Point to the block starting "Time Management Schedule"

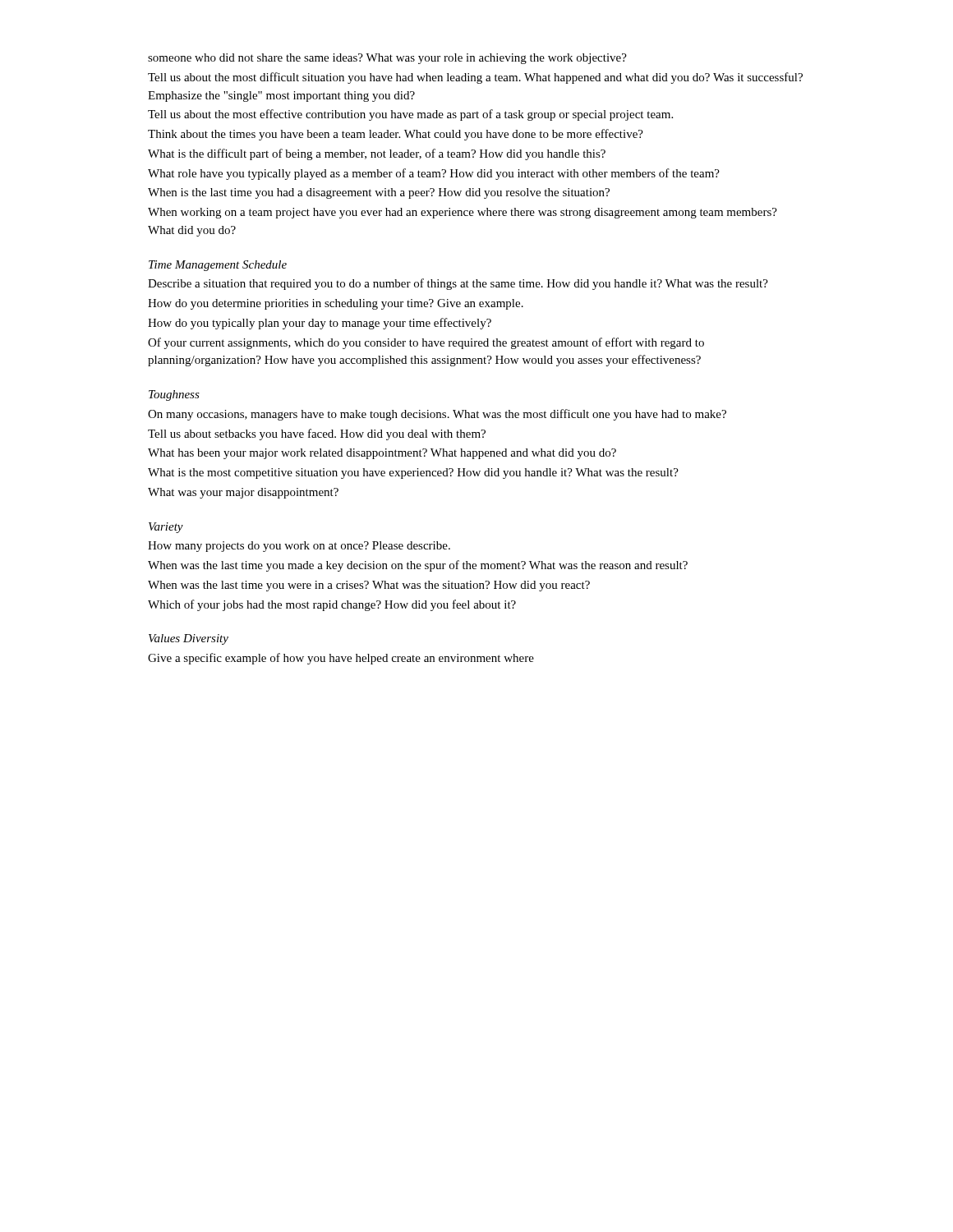click(x=217, y=264)
